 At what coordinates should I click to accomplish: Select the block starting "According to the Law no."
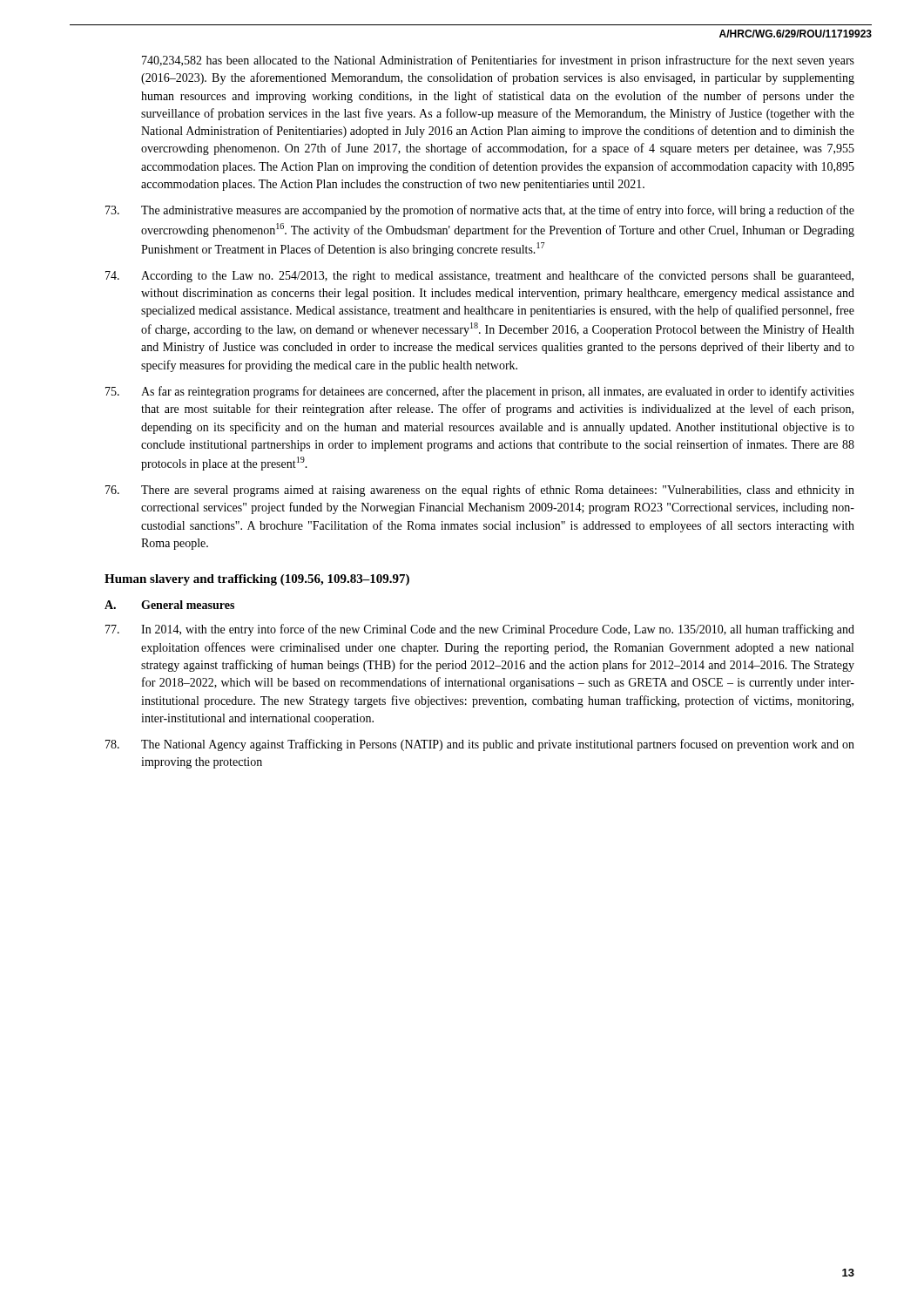click(479, 321)
